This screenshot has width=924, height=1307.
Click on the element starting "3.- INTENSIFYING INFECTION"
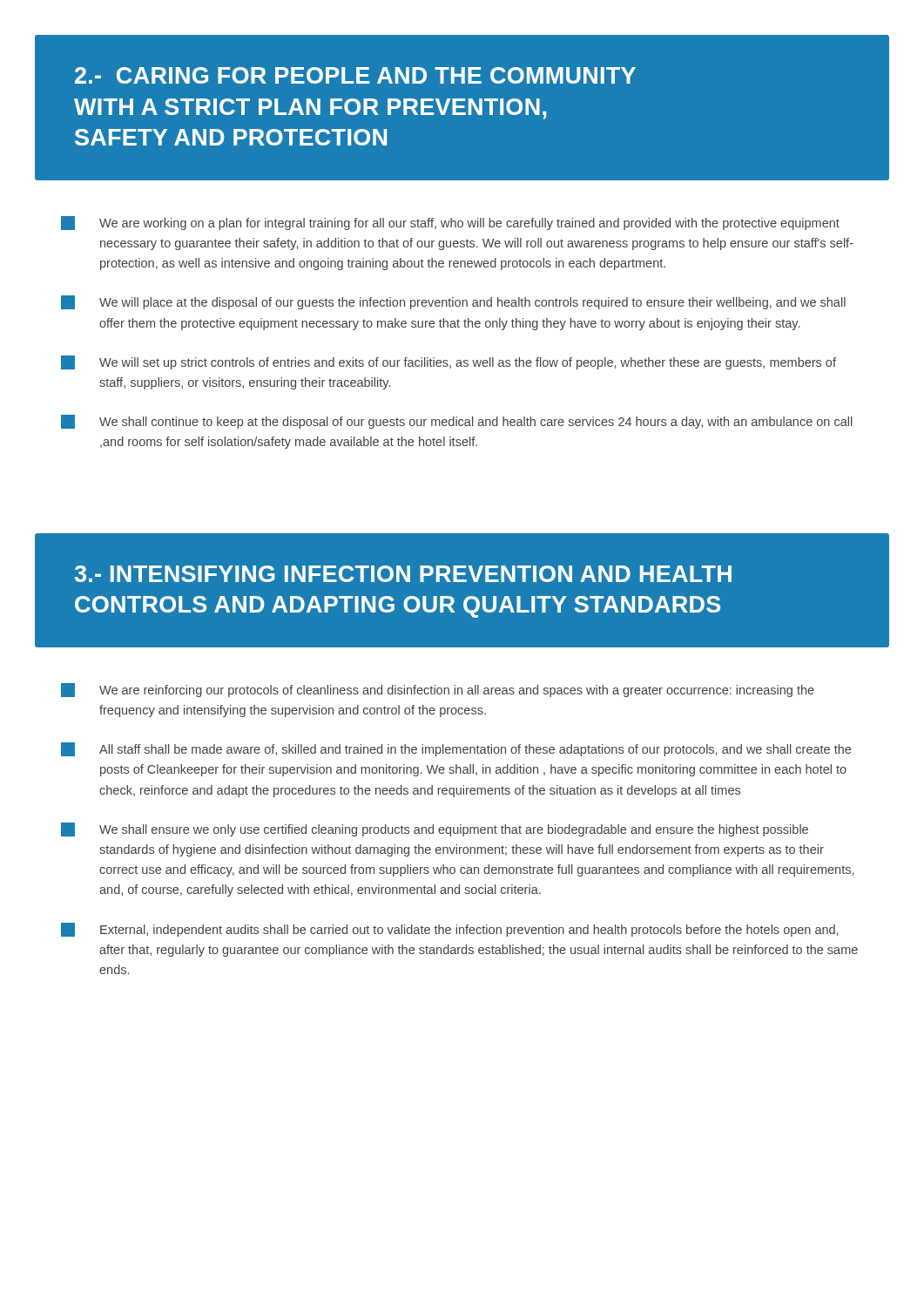404,590
